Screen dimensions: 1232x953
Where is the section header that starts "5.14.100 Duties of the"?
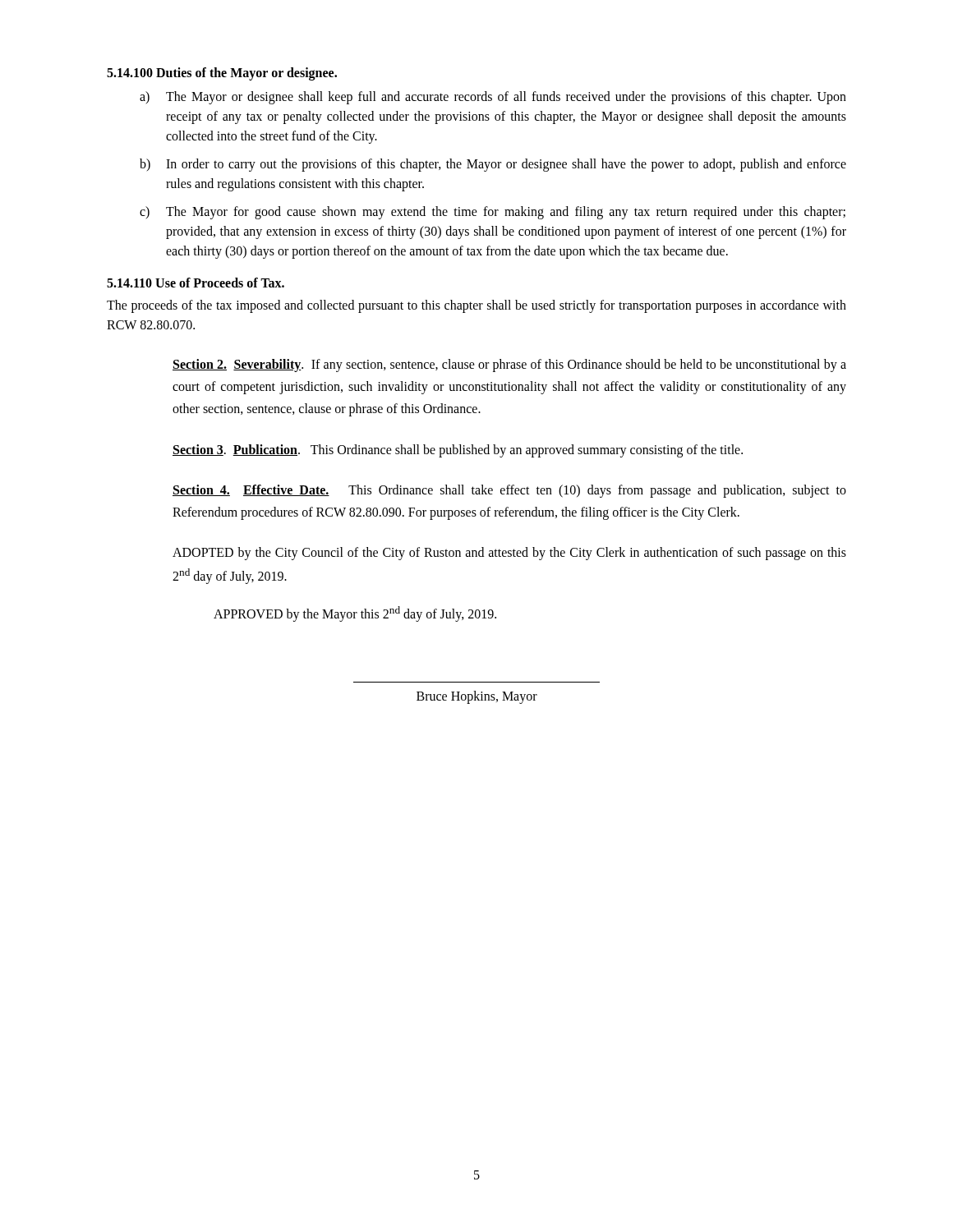point(222,73)
